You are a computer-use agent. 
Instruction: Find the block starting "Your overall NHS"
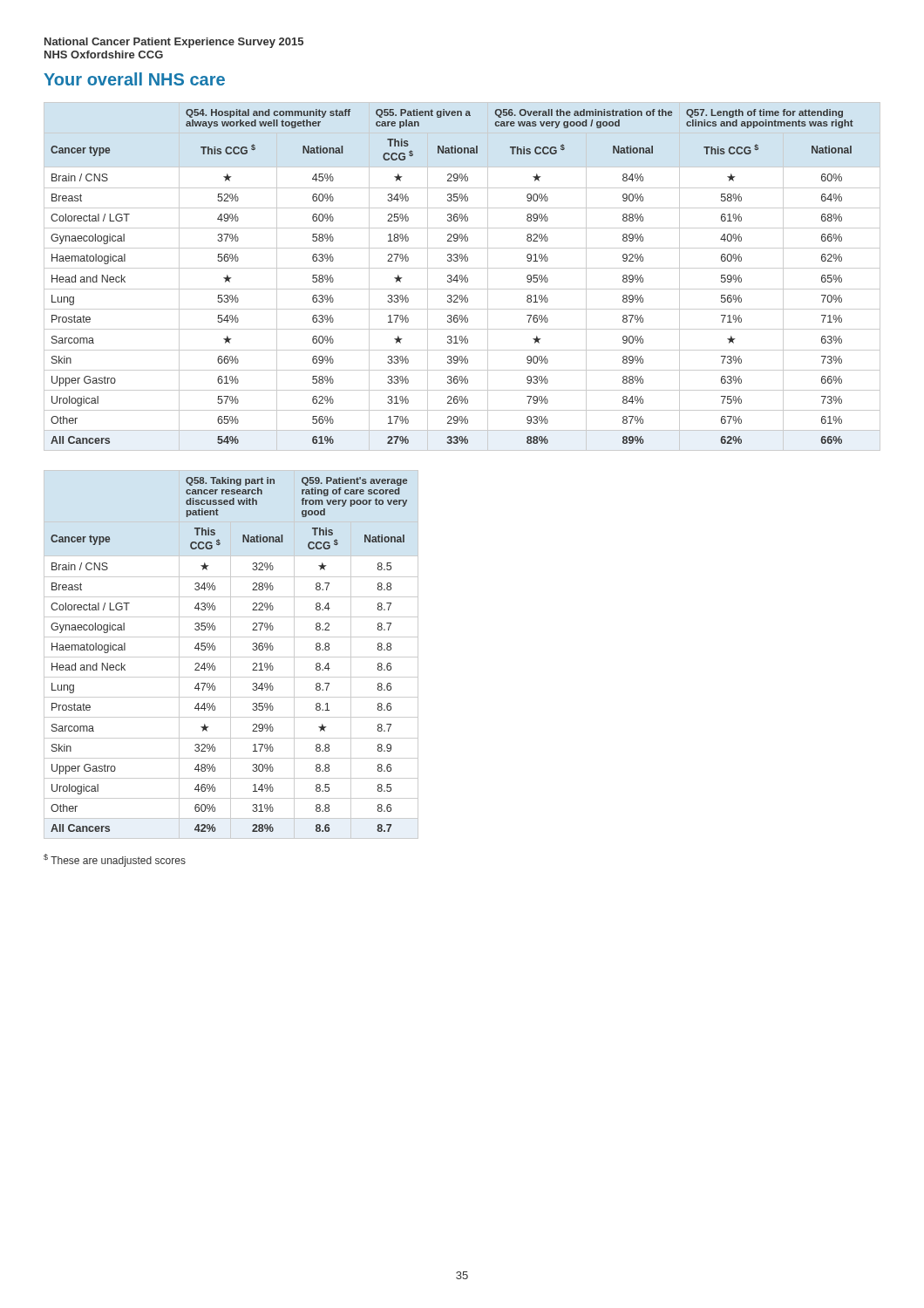135,79
